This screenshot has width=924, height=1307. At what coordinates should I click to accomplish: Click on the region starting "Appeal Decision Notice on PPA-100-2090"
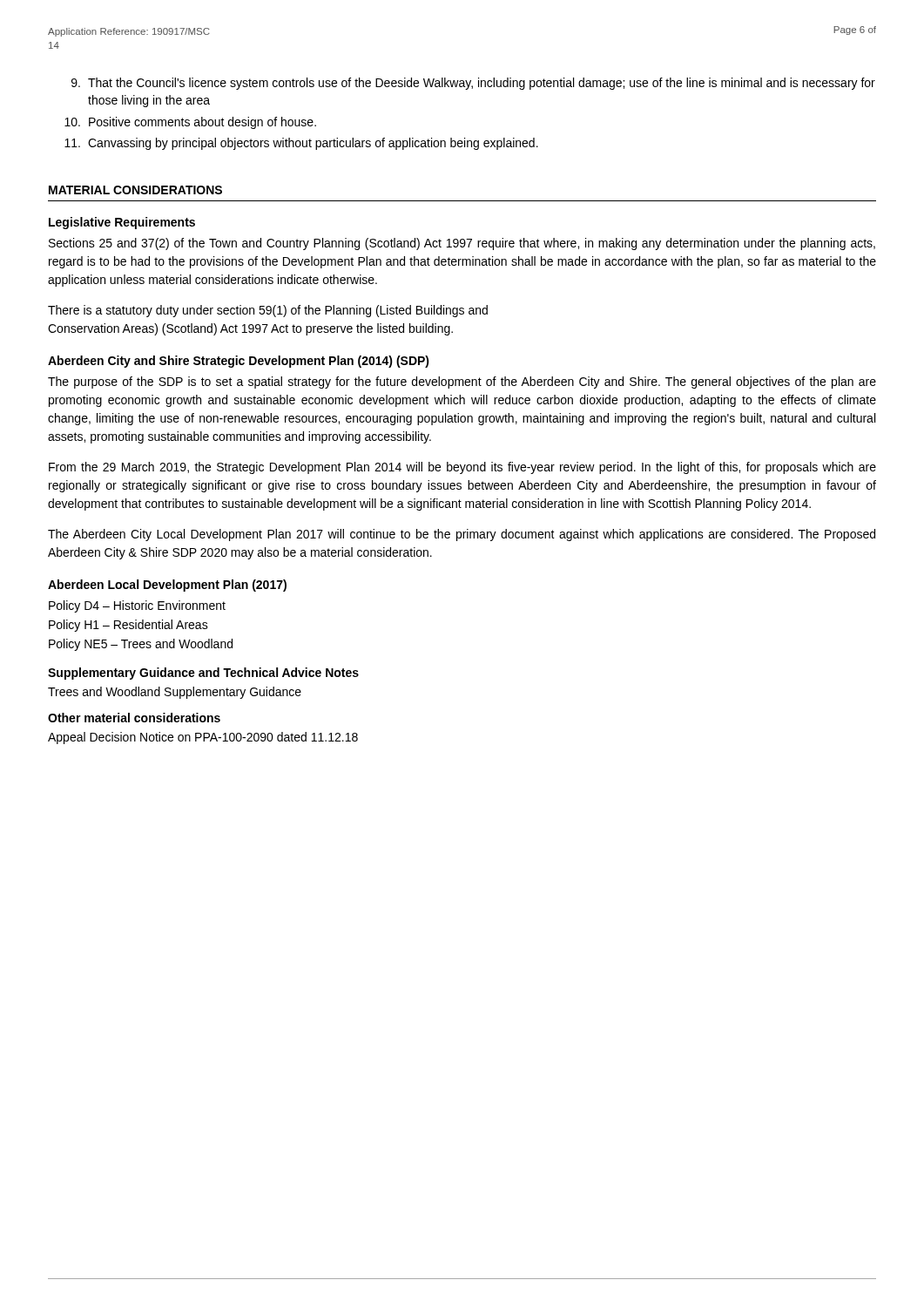coord(203,737)
